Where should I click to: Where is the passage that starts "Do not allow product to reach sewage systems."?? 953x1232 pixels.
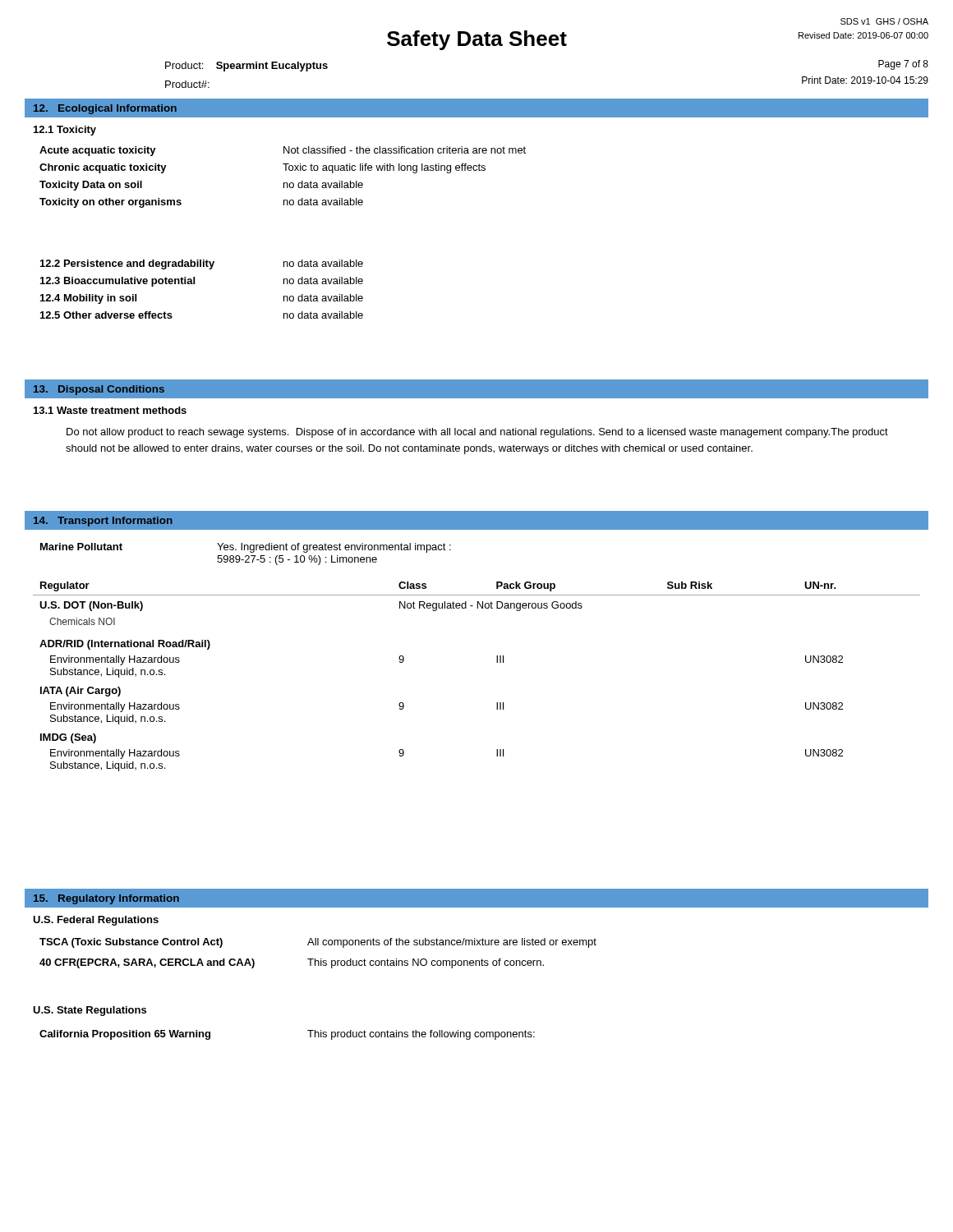coord(477,440)
